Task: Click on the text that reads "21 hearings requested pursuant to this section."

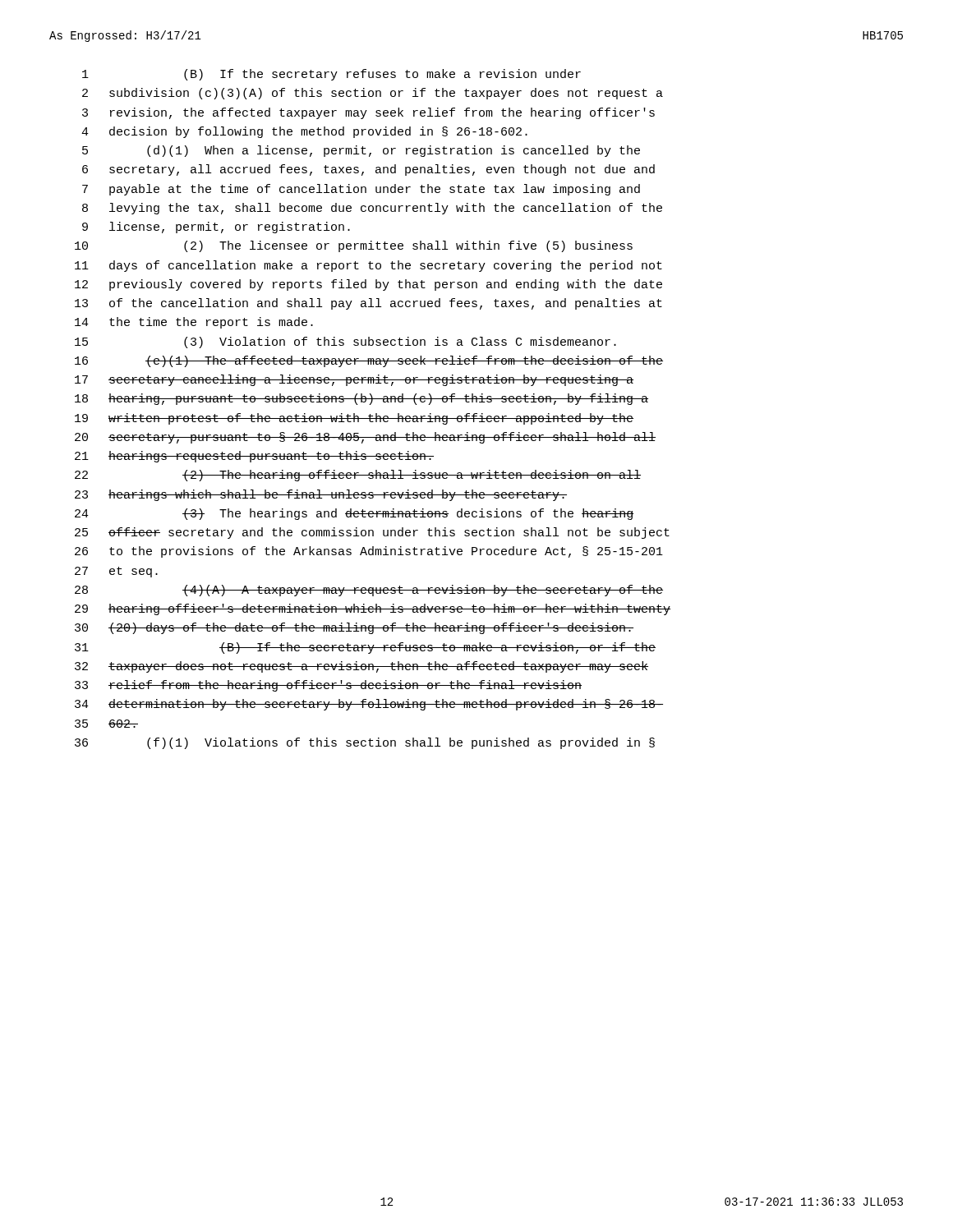Action: point(254,457)
